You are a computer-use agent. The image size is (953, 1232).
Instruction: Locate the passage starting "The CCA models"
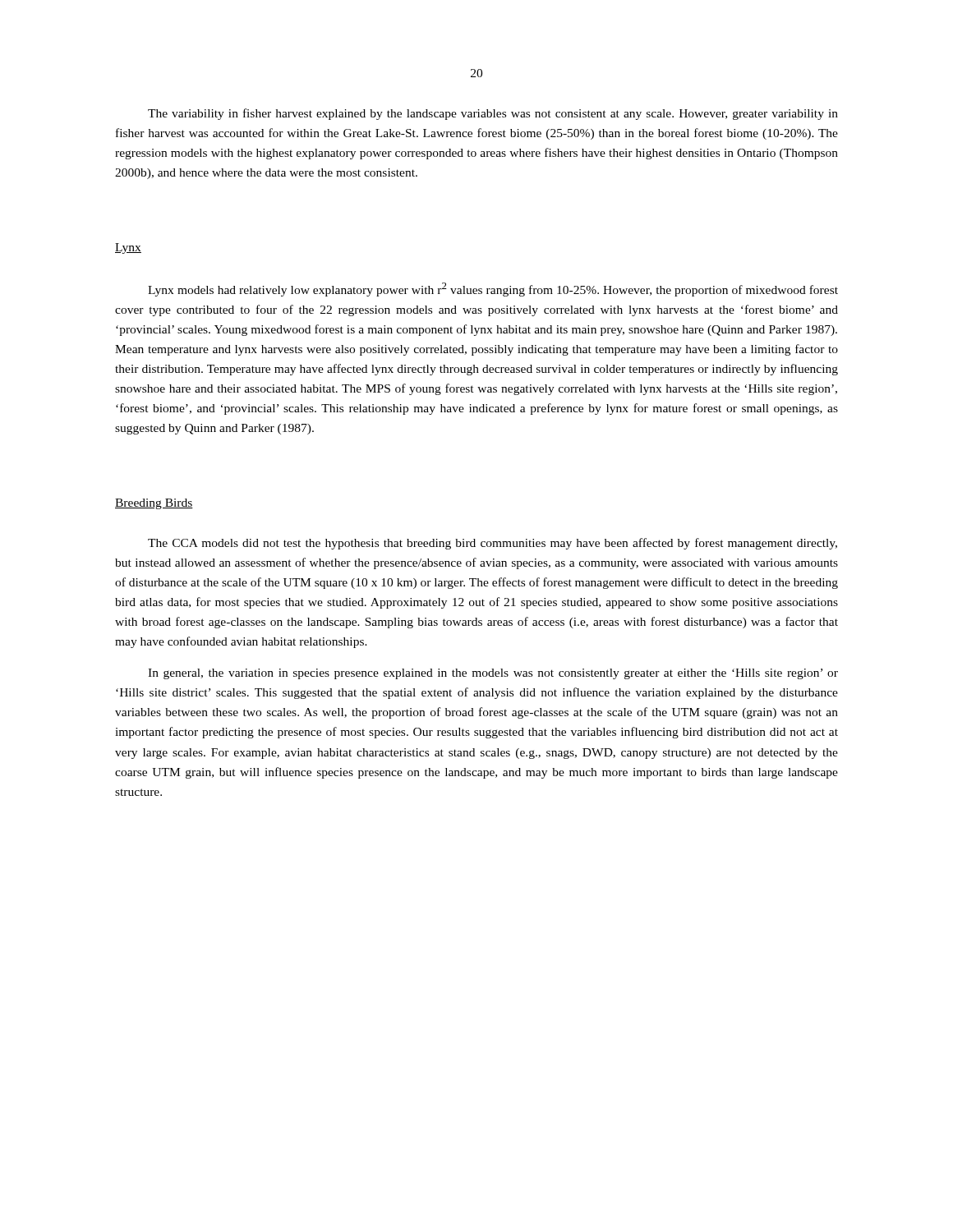(x=476, y=592)
